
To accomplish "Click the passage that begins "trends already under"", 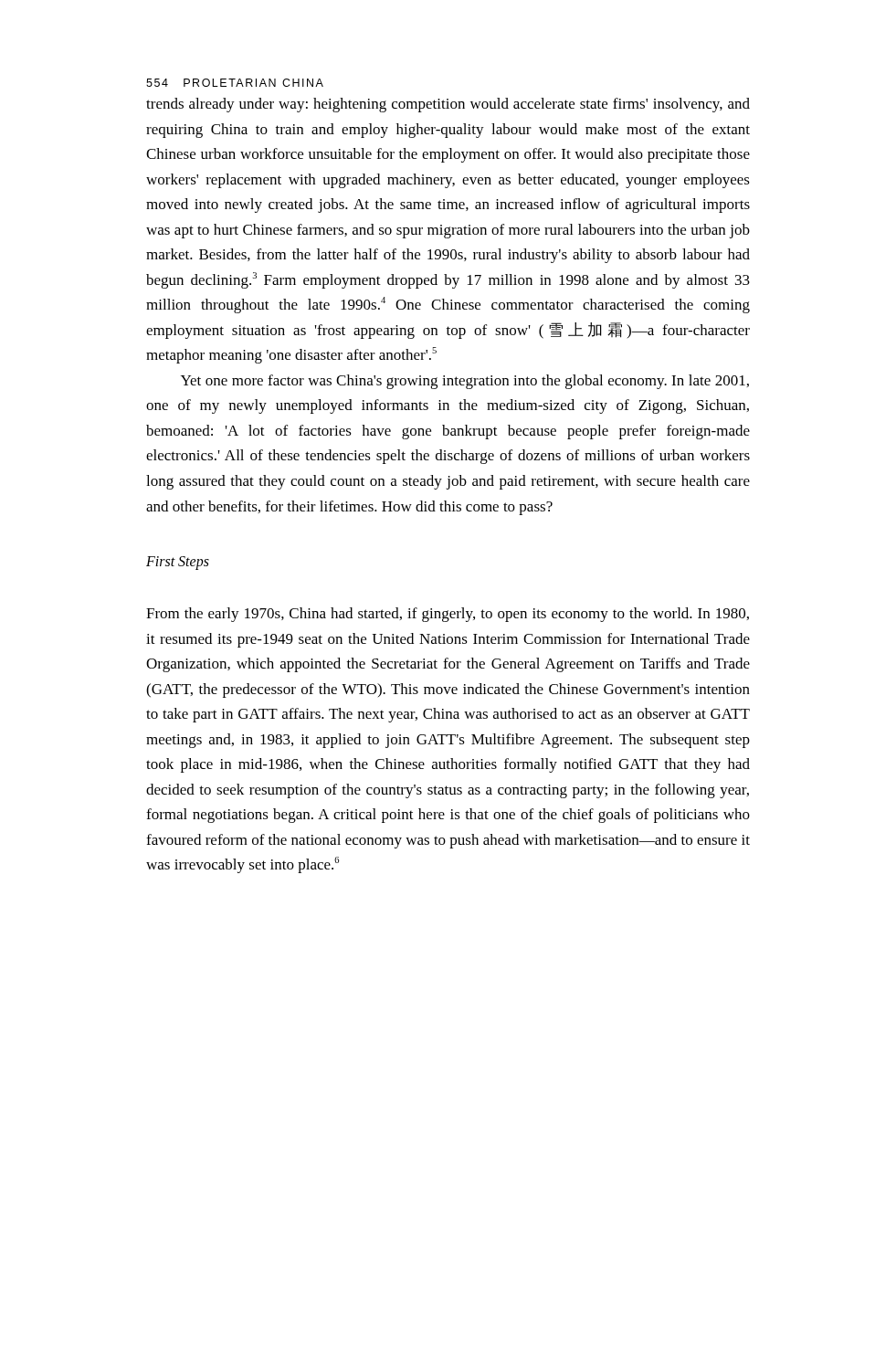I will click(x=448, y=230).
